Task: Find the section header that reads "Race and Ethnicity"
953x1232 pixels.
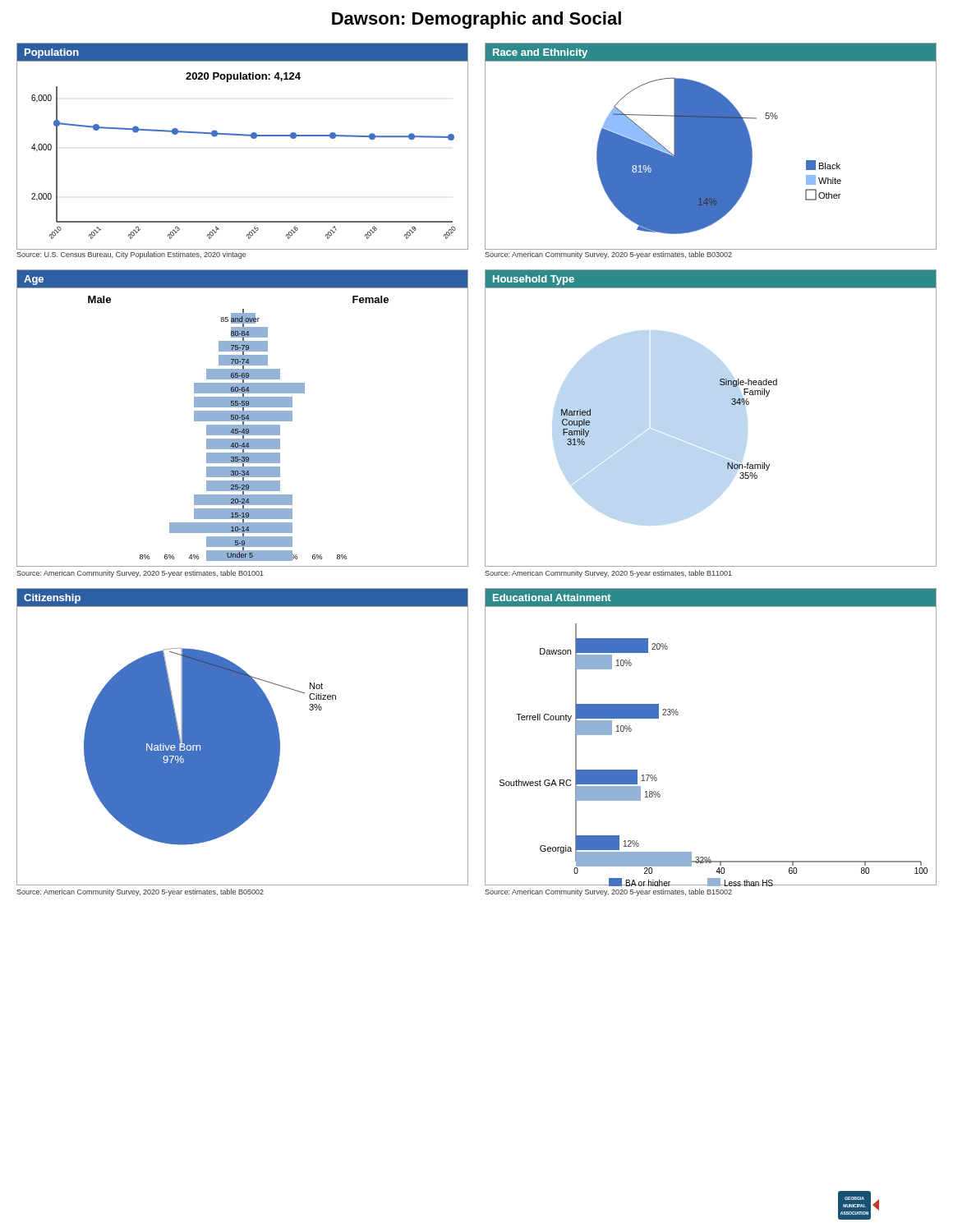Action: click(711, 52)
